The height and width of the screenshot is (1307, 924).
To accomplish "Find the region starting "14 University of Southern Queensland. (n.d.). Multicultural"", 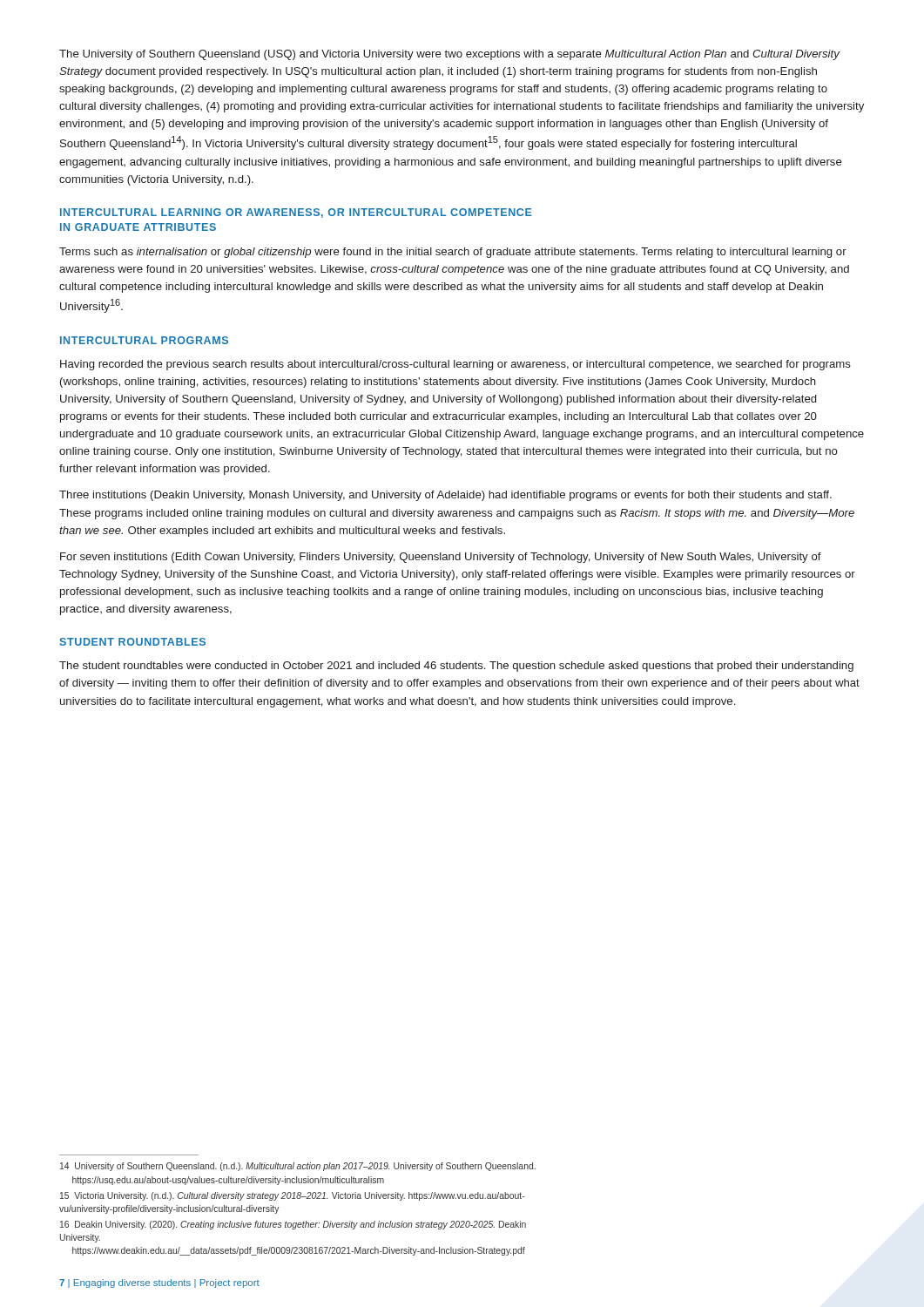I will (x=298, y=1173).
